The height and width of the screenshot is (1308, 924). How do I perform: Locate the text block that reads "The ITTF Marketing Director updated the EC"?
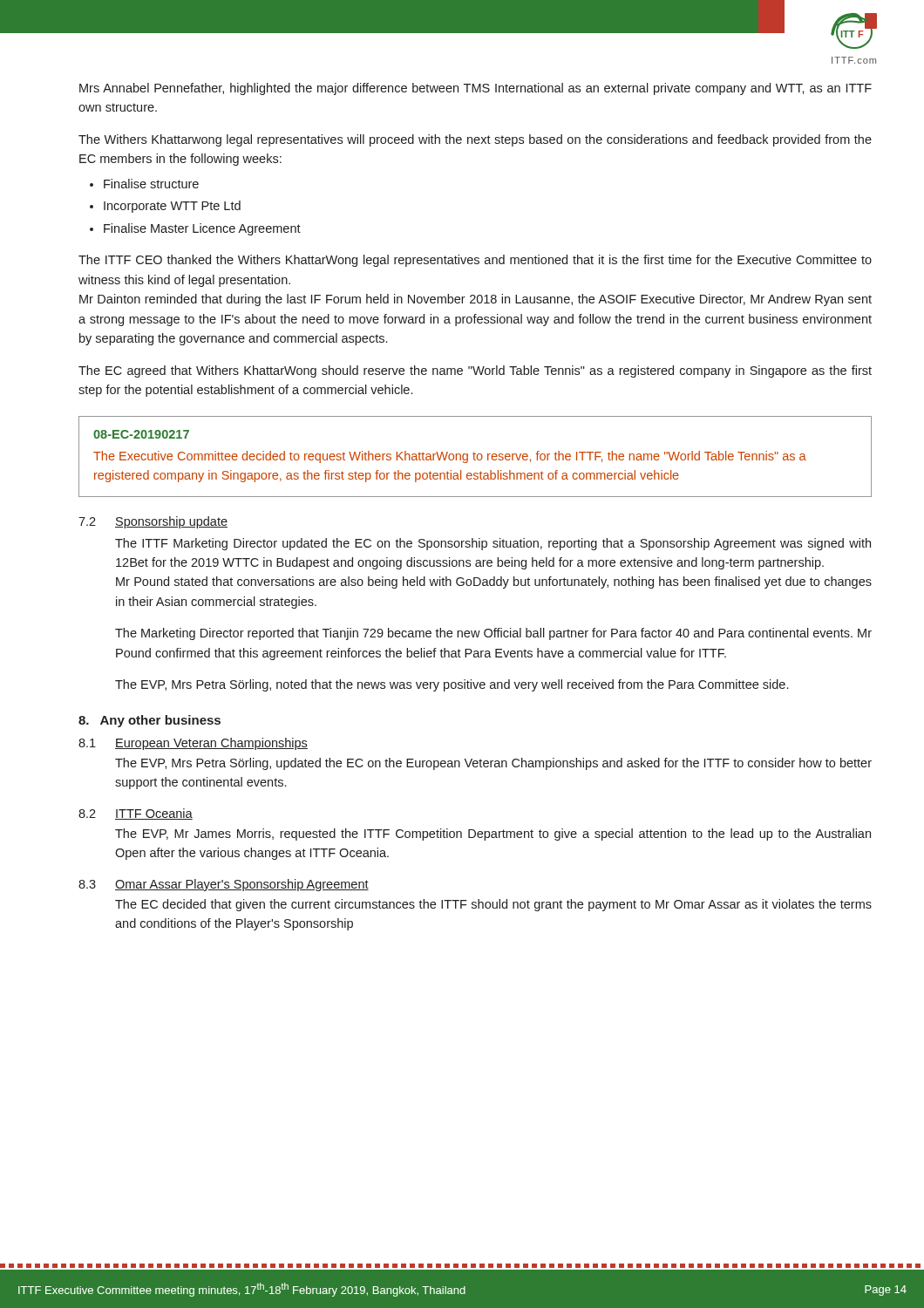(x=493, y=572)
